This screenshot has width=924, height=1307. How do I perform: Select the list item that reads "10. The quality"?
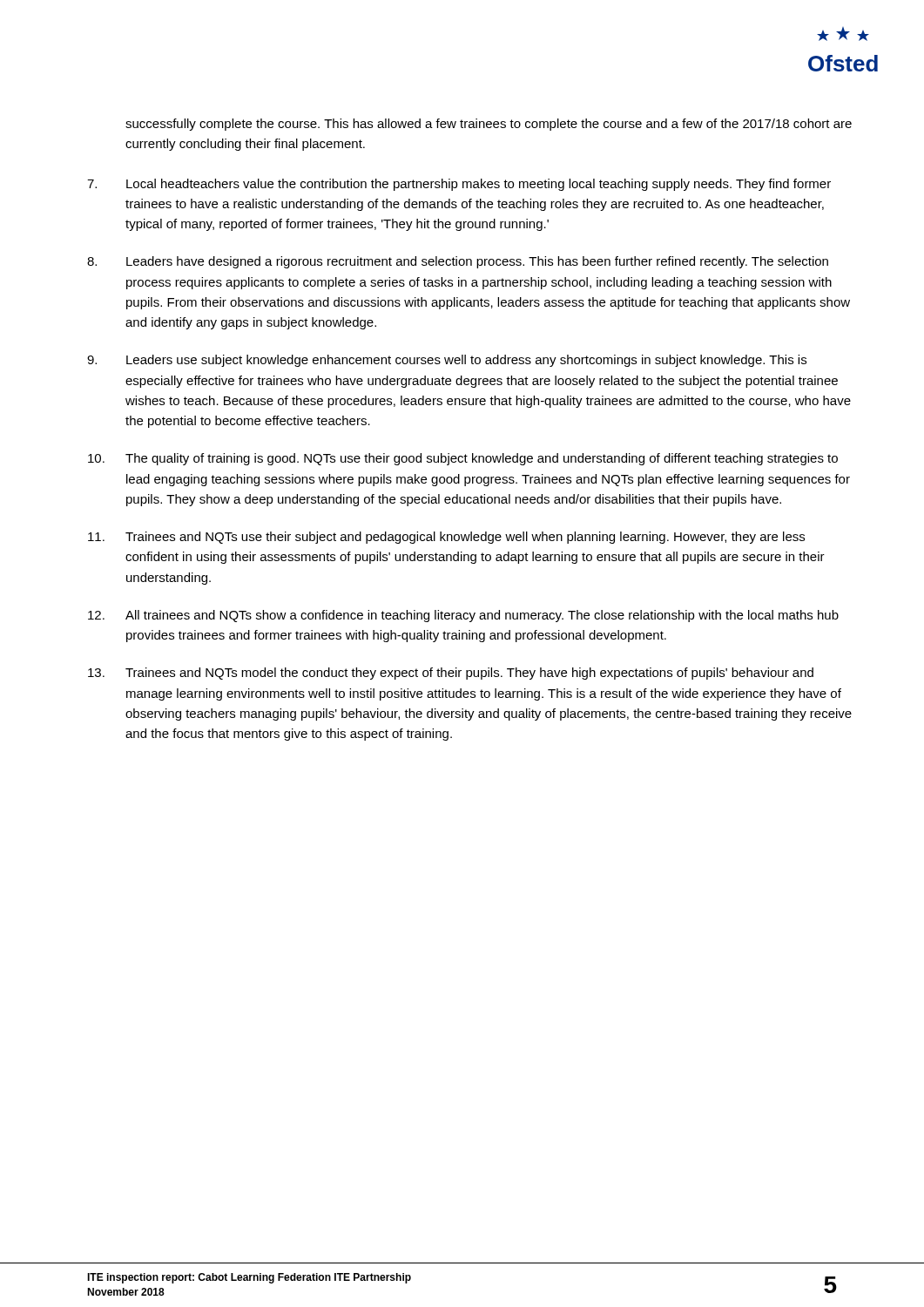click(x=471, y=478)
